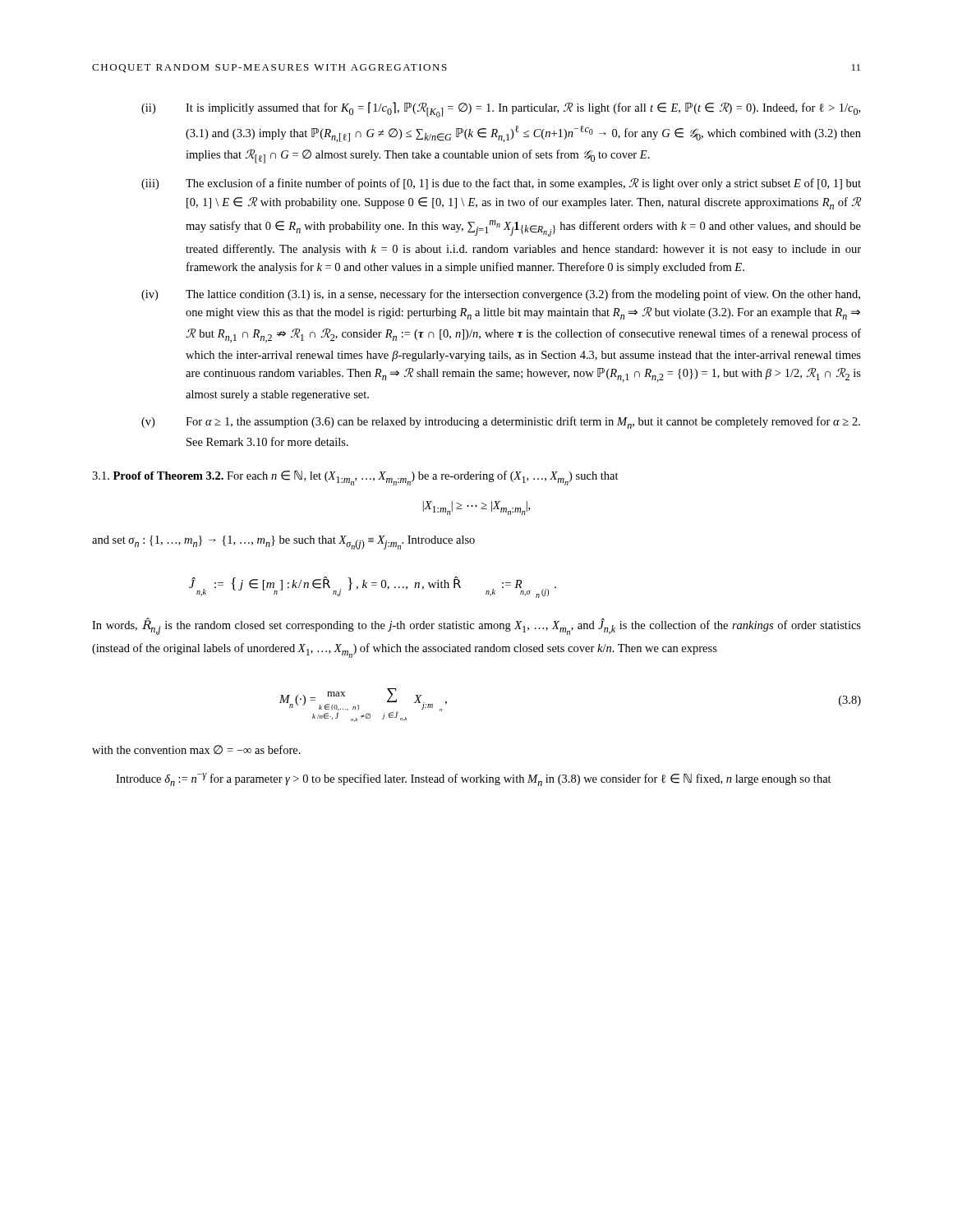Click on the block starting "(ii) It is implicitly assumed that for"
The image size is (953, 1232).
[501, 132]
